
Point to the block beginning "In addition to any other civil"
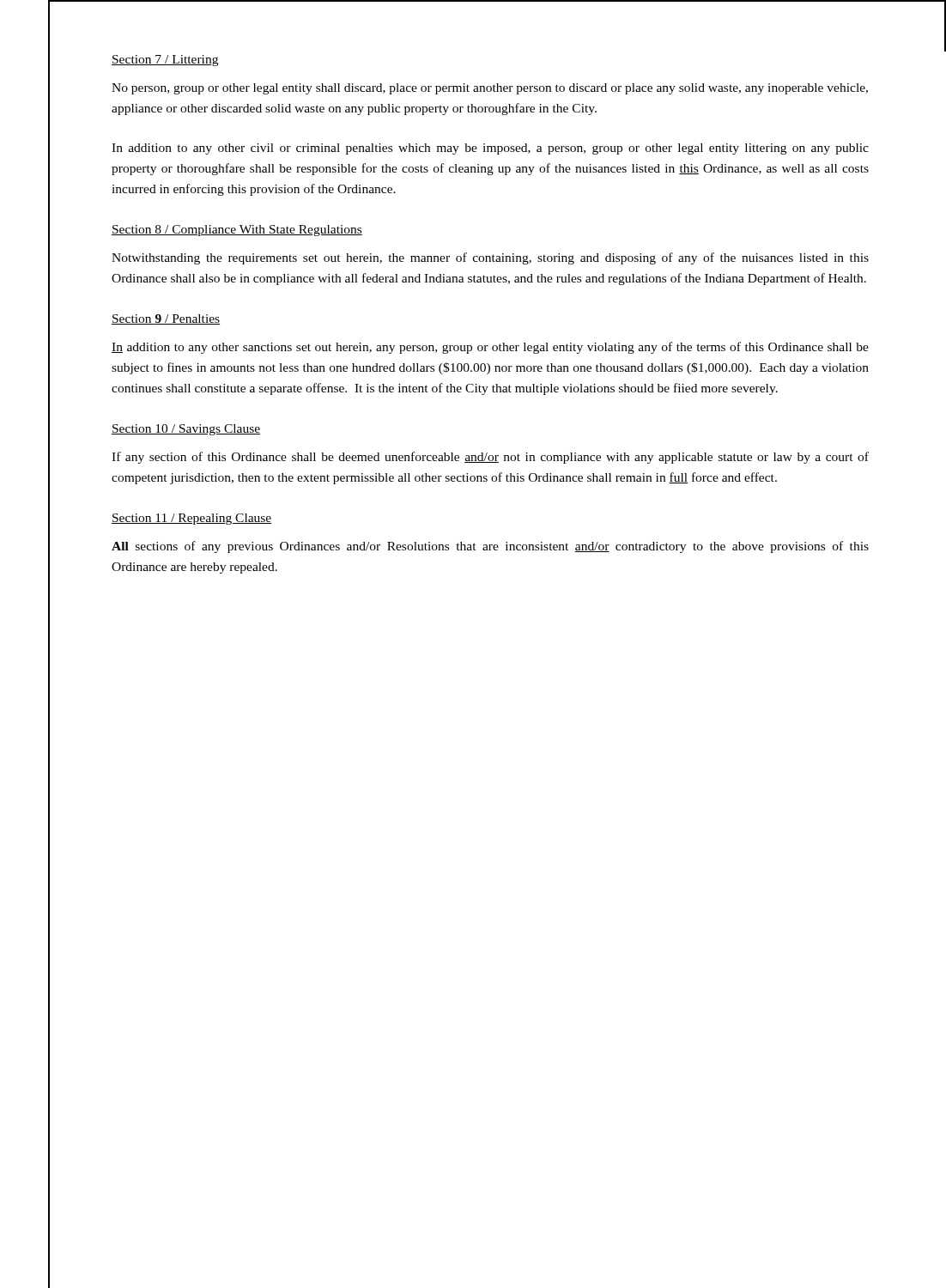pyautogui.click(x=490, y=168)
